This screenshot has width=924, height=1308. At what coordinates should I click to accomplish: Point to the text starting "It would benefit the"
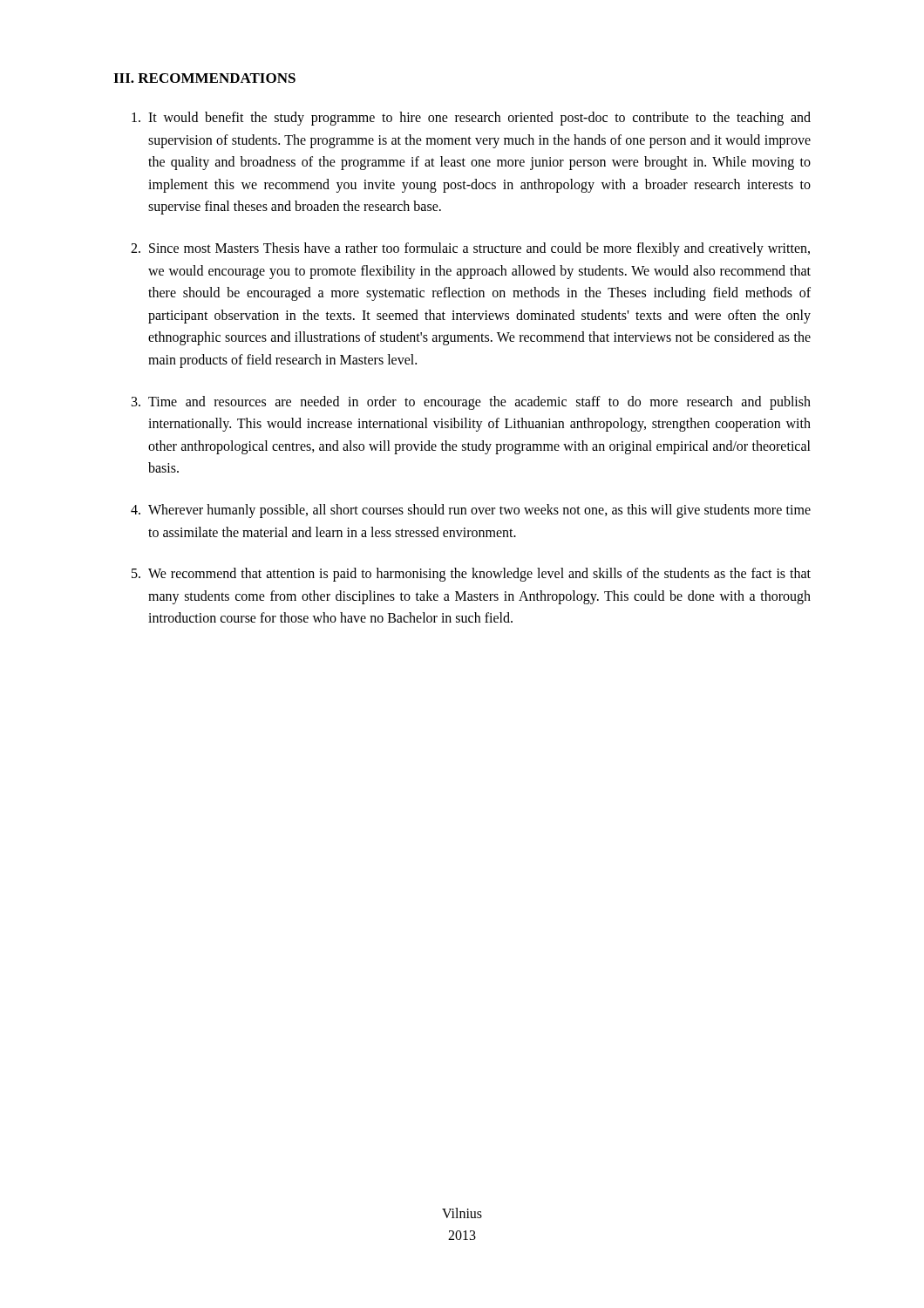pos(479,162)
